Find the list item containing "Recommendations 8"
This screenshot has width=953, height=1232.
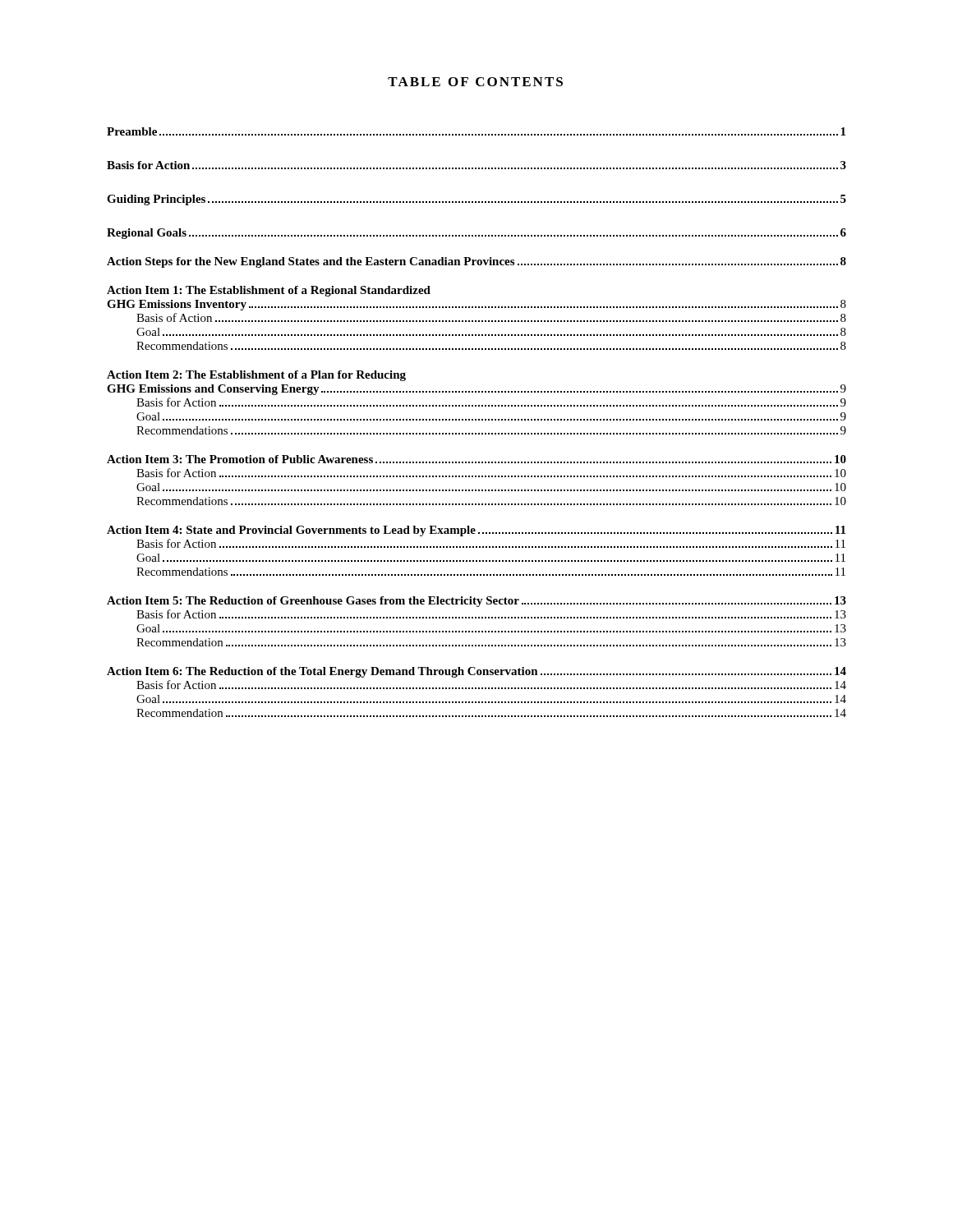coord(491,346)
